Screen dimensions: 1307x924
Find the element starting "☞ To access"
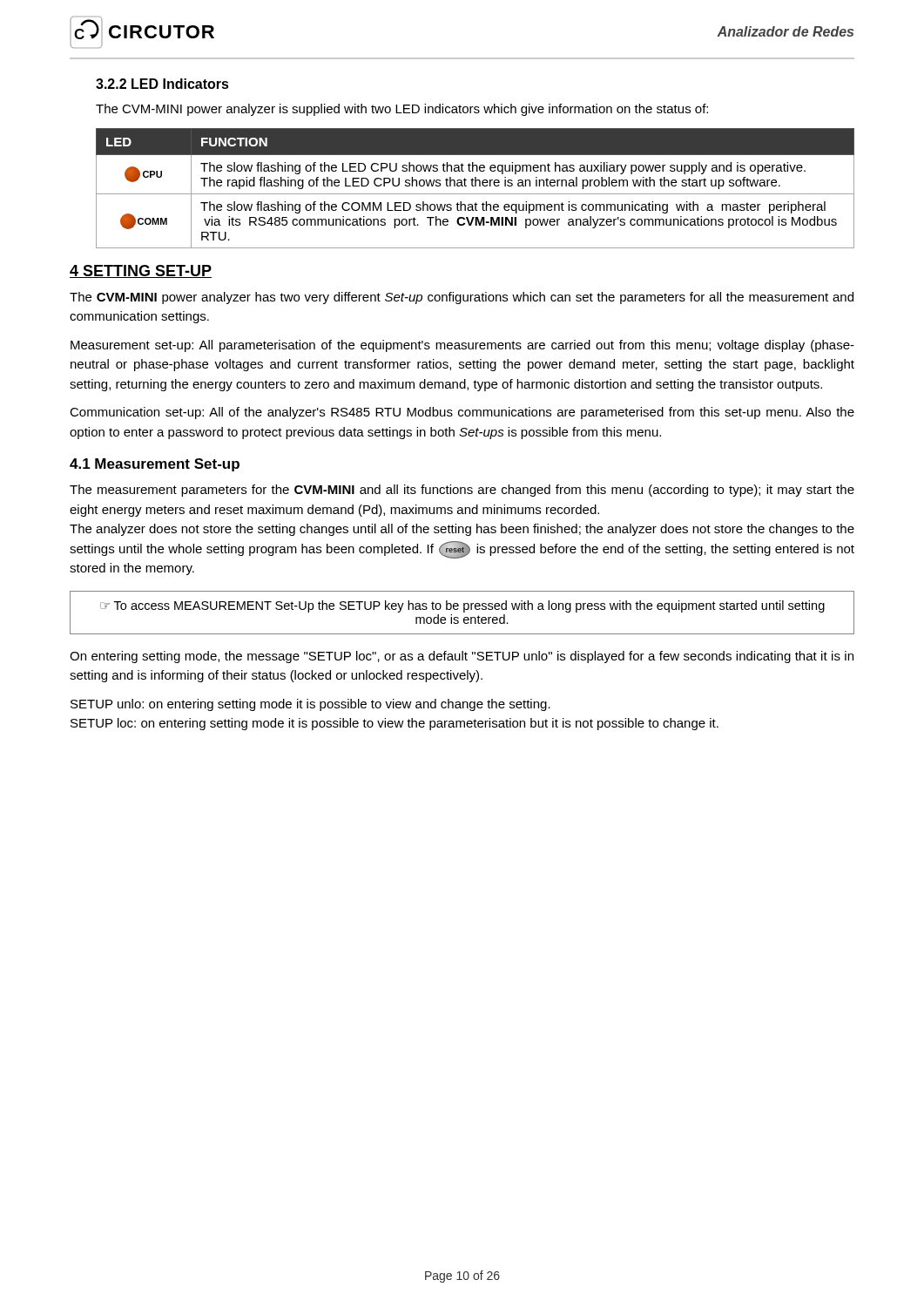click(462, 612)
